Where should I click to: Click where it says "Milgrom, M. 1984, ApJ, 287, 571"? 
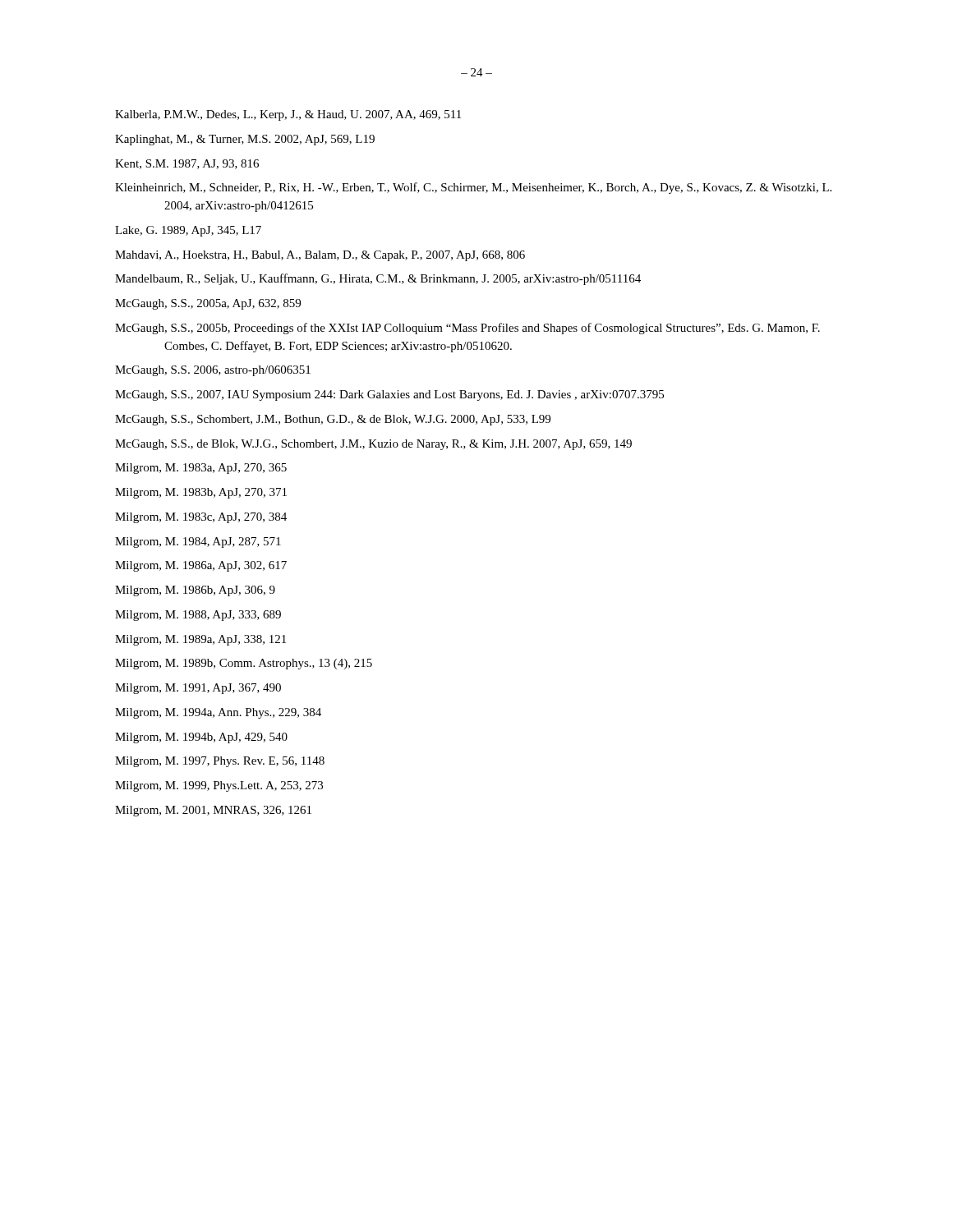pos(198,541)
